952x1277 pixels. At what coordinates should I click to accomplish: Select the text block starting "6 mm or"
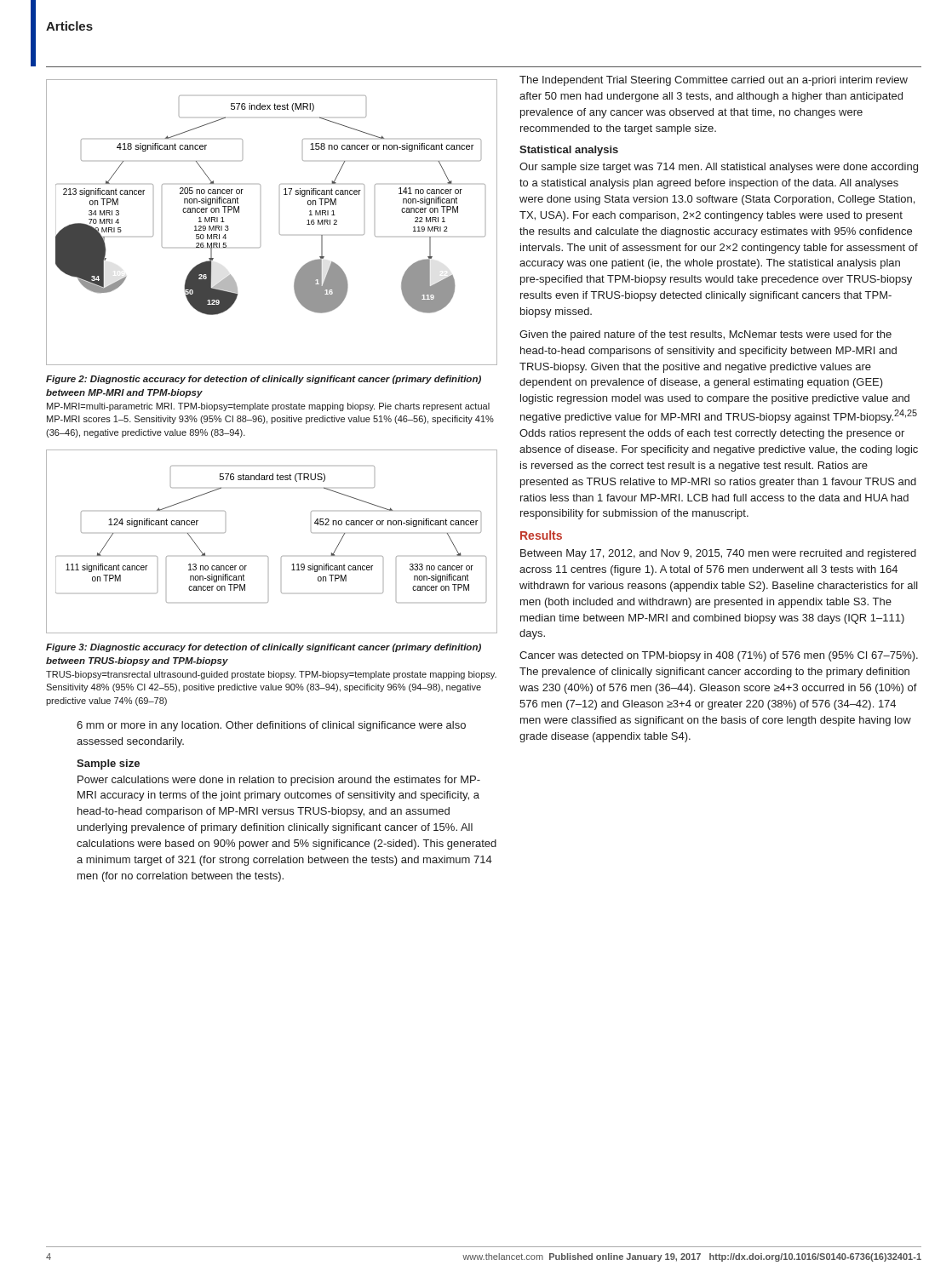click(x=271, y=733)
